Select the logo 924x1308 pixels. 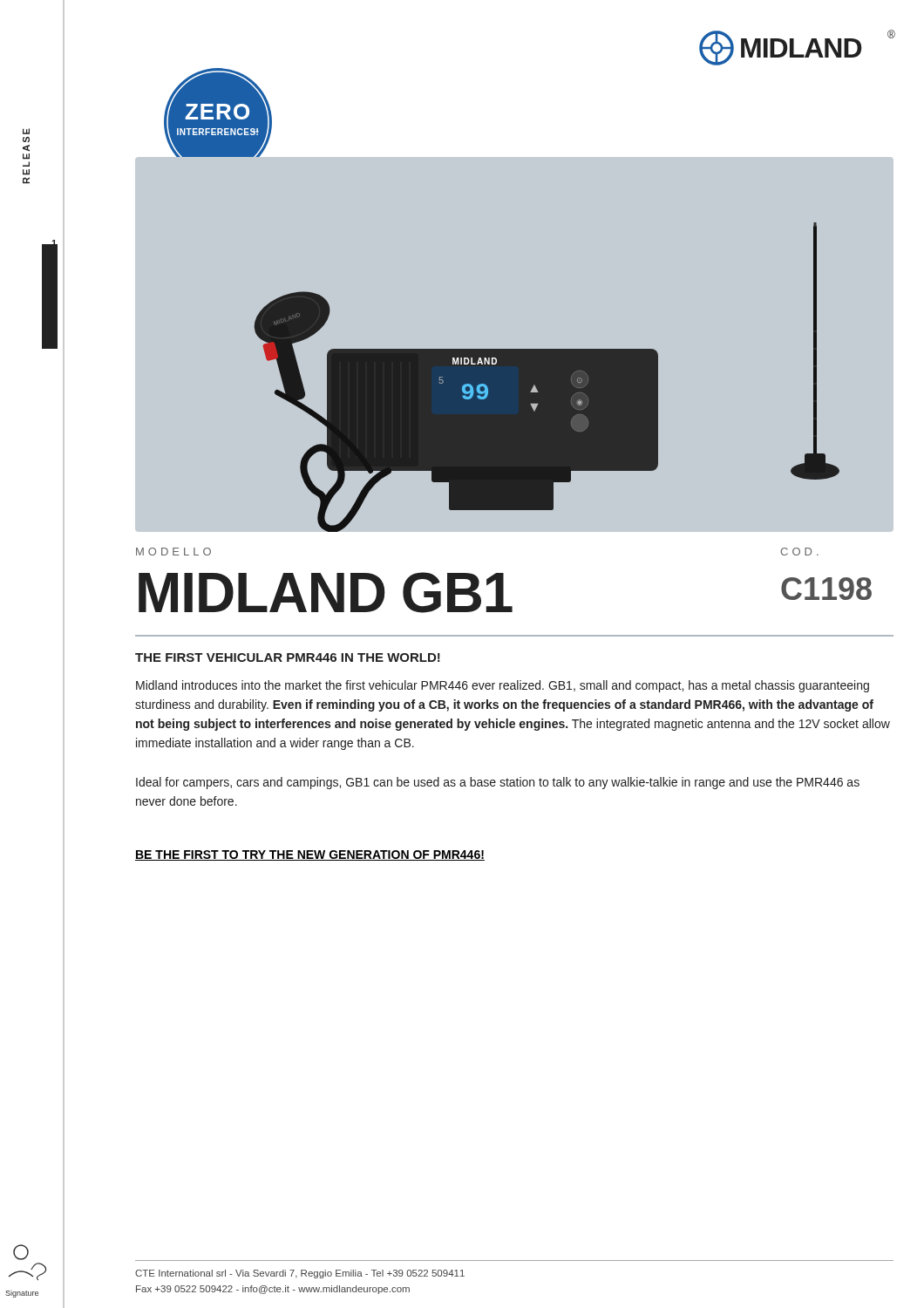[798, 50]
